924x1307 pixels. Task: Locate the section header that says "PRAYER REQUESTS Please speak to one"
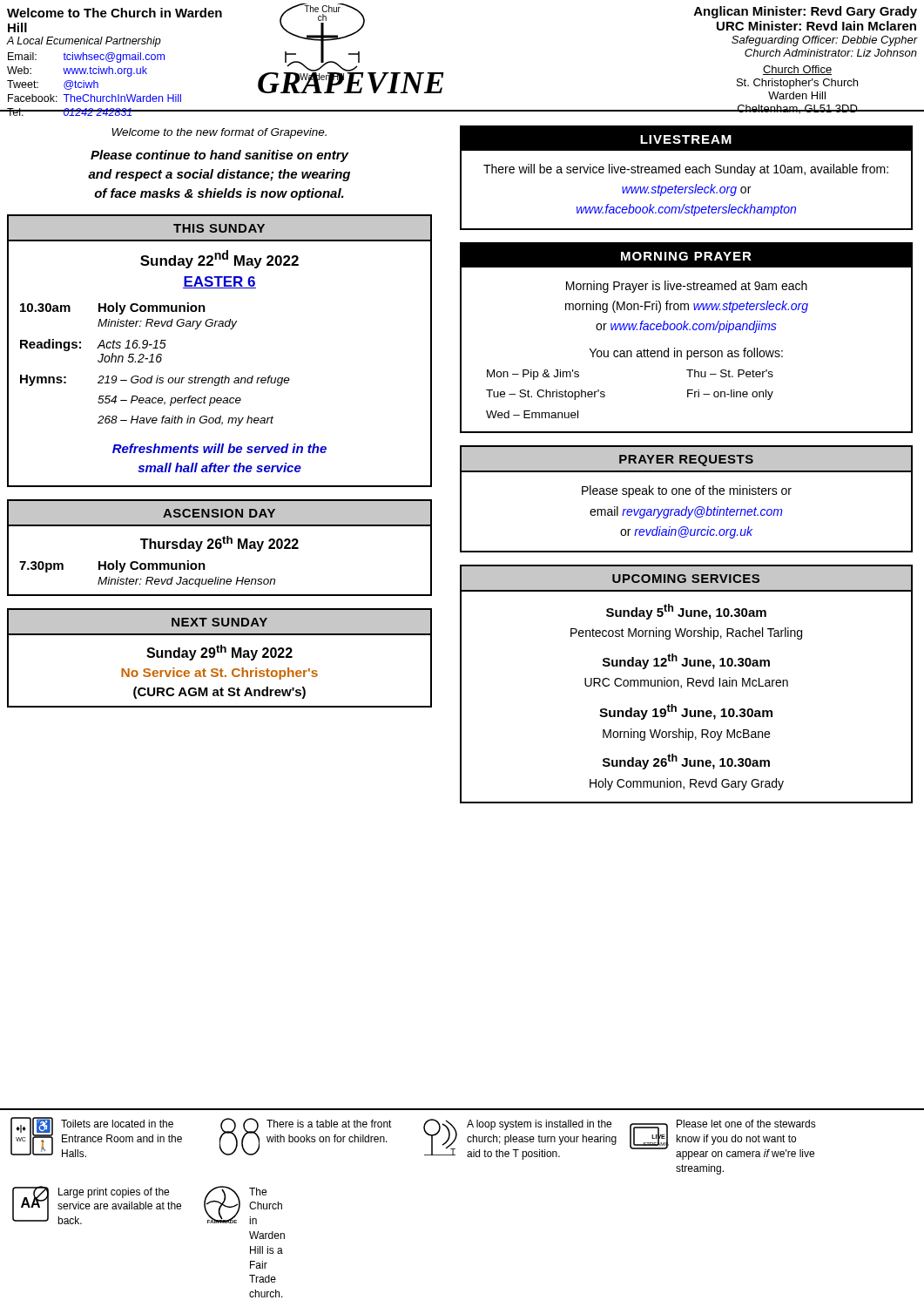(x=686, y=499)
